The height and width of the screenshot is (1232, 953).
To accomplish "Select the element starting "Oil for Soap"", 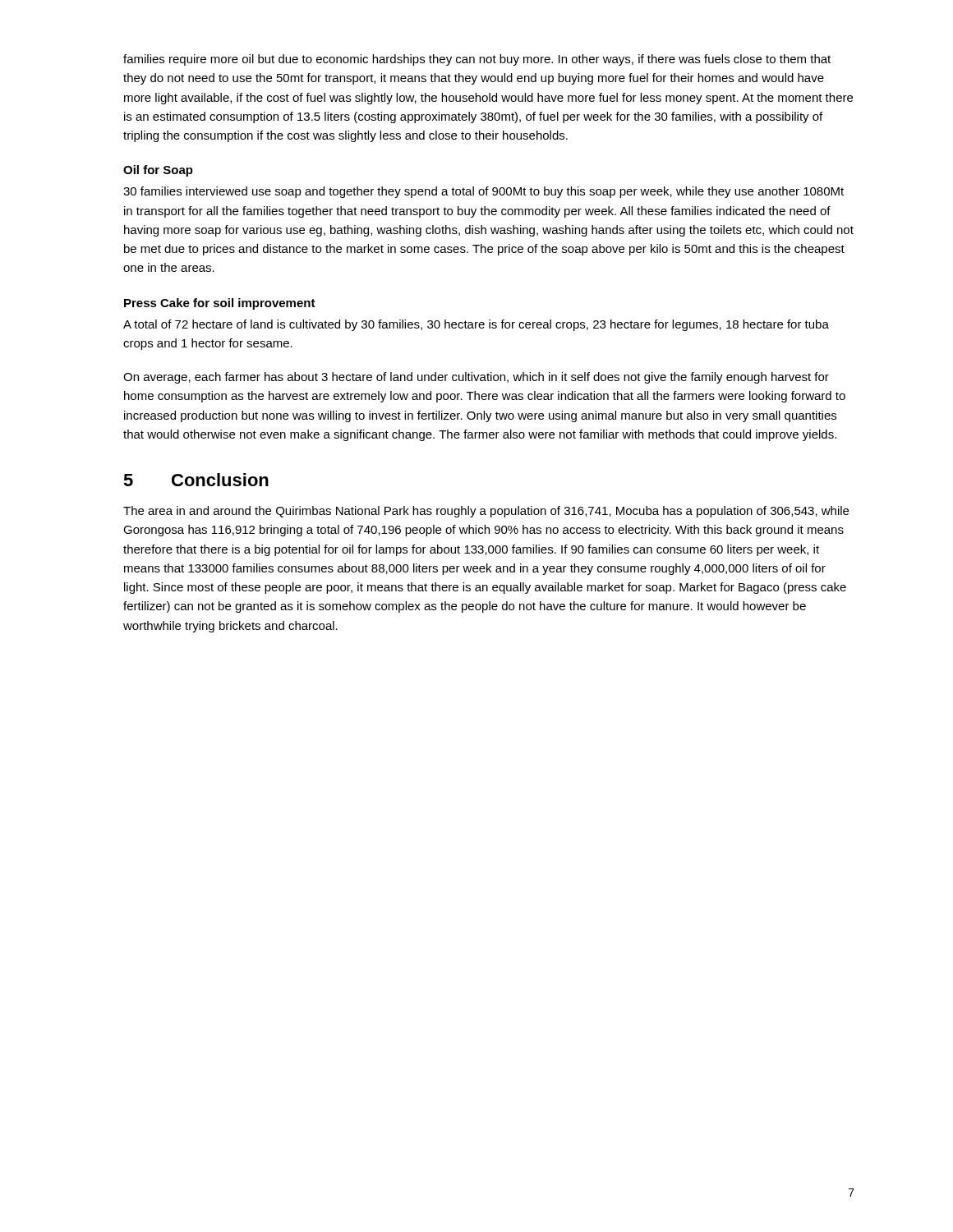I will point(158,170).
